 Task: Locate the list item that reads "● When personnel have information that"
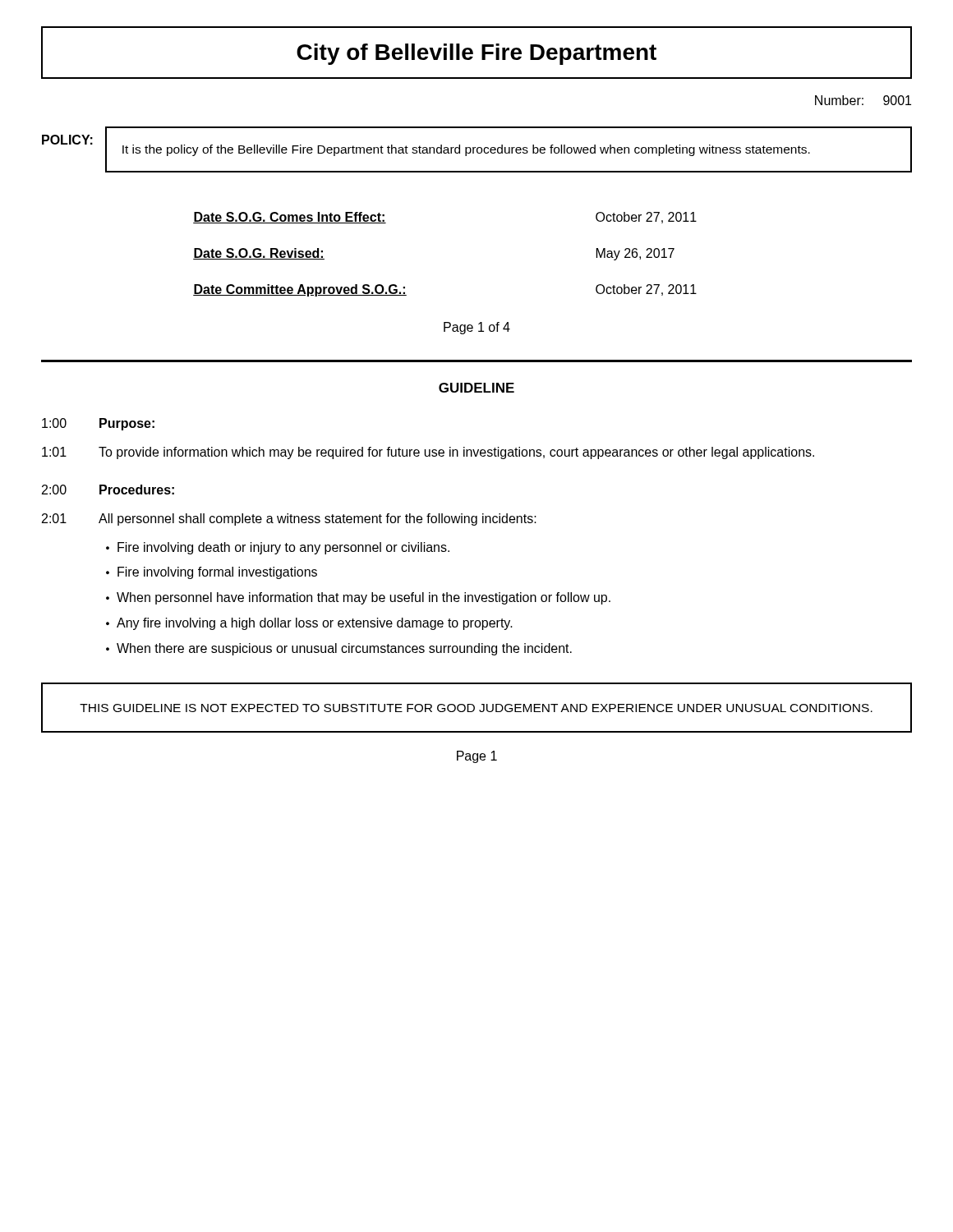(x=355, y=598)
